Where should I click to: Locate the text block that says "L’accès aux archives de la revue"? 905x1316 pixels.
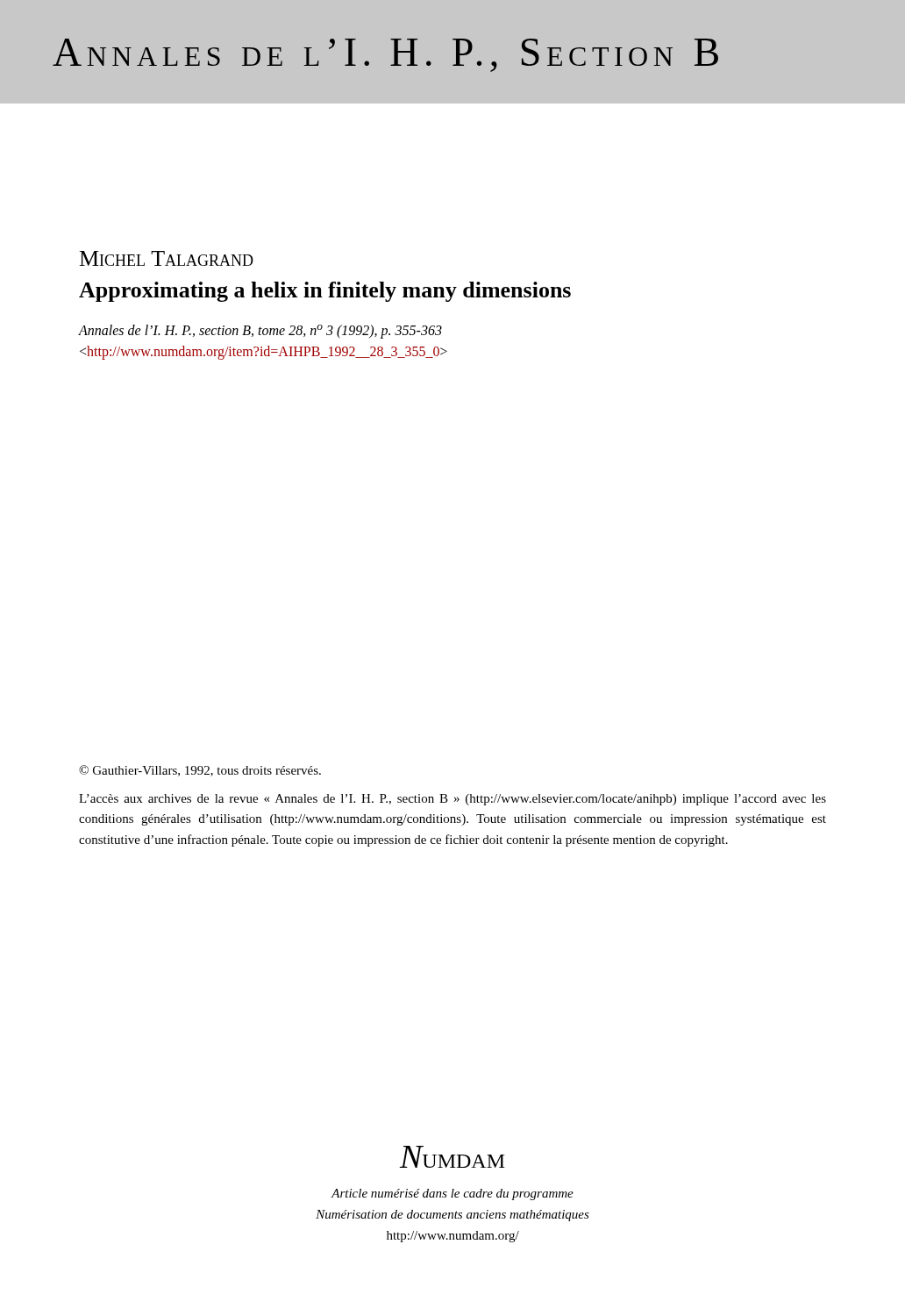tap(452, 819)
